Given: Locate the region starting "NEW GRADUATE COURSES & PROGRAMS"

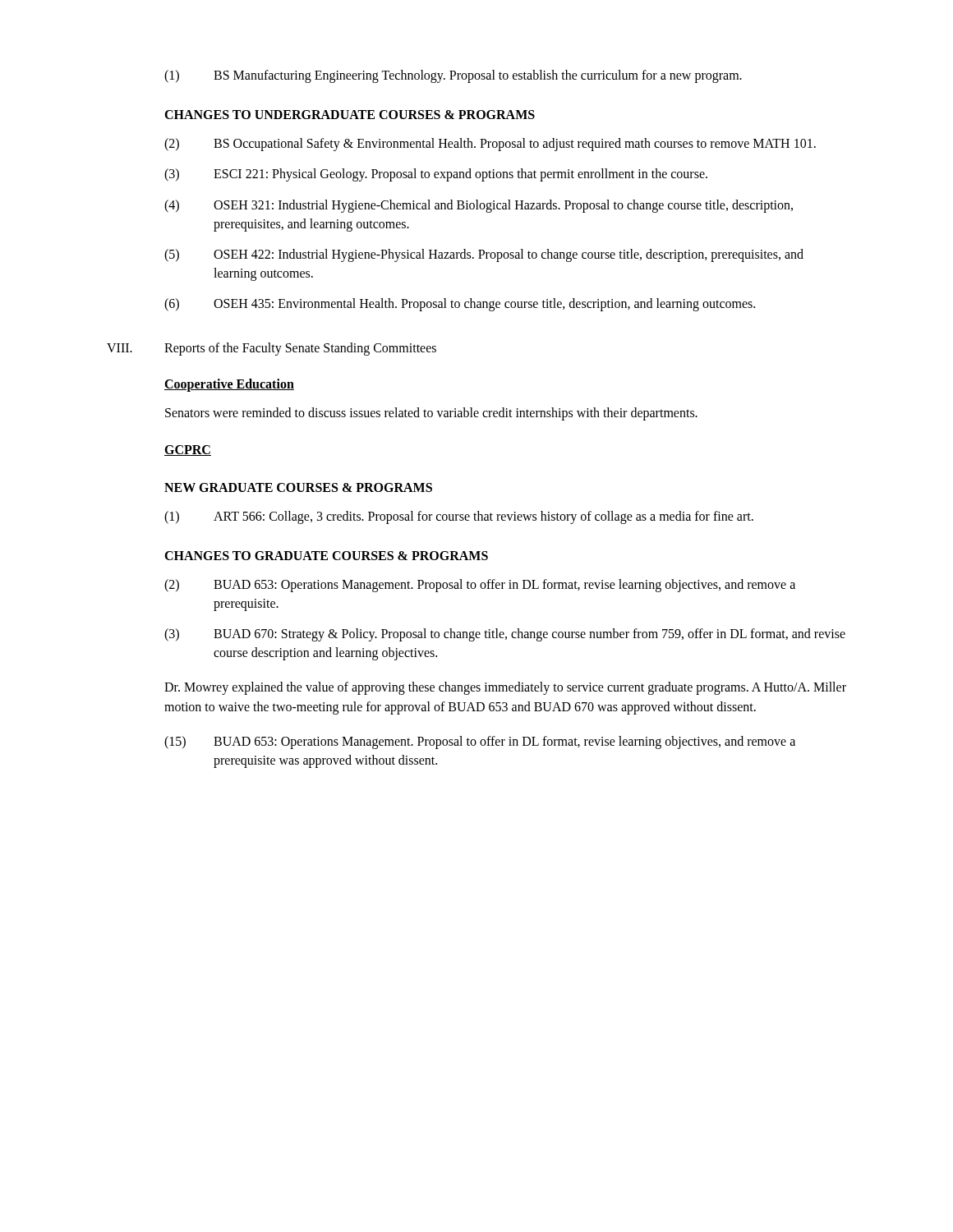Looking at the screenshot, I should (298, 487).
